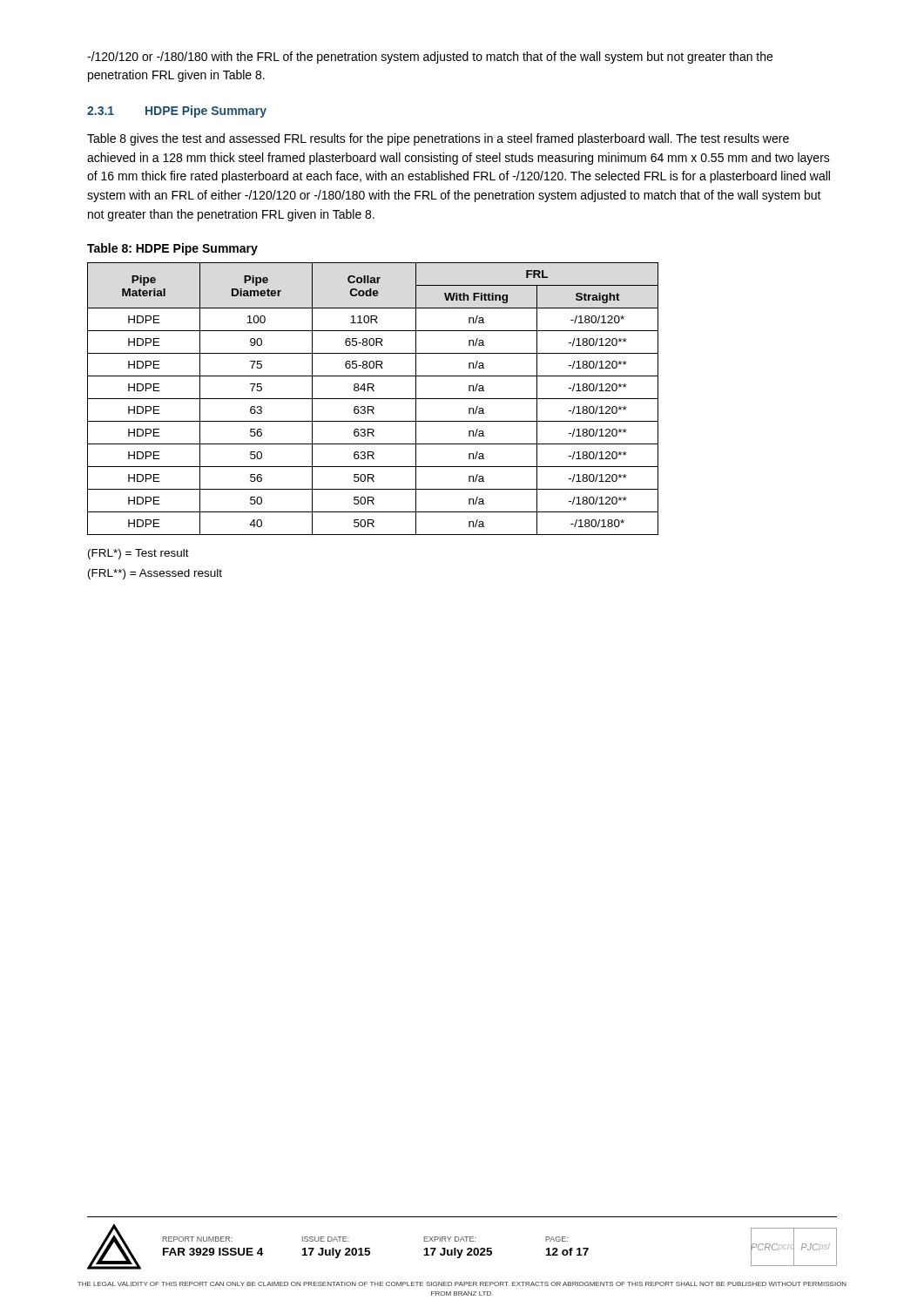Select a section header
This screenshot has height=1307, width=924.
tap(177, 111)
